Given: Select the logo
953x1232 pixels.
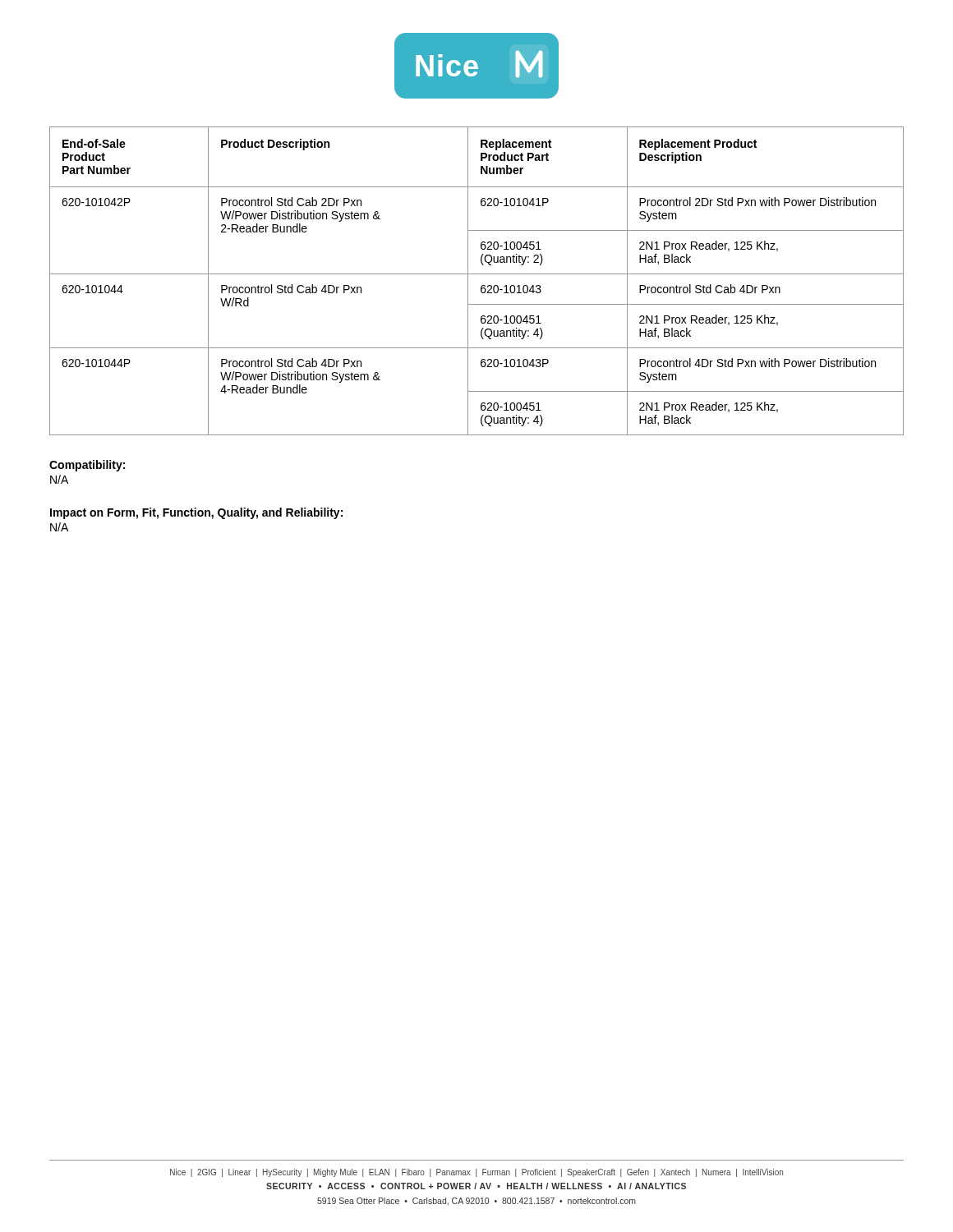Looking at the screenshot, I should [x=476, y=63].
